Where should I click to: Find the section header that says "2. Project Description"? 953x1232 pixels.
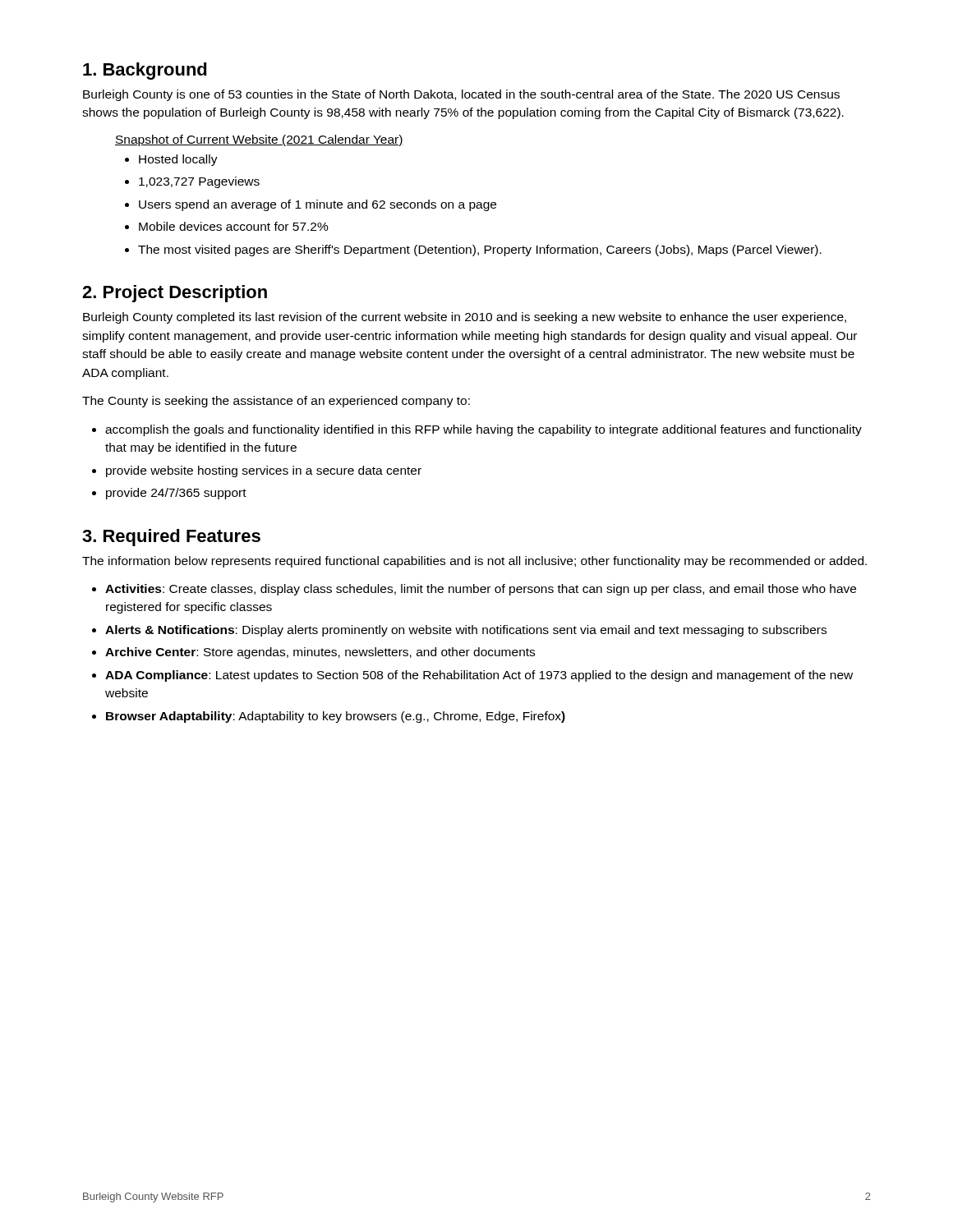(x=175, y=294)
